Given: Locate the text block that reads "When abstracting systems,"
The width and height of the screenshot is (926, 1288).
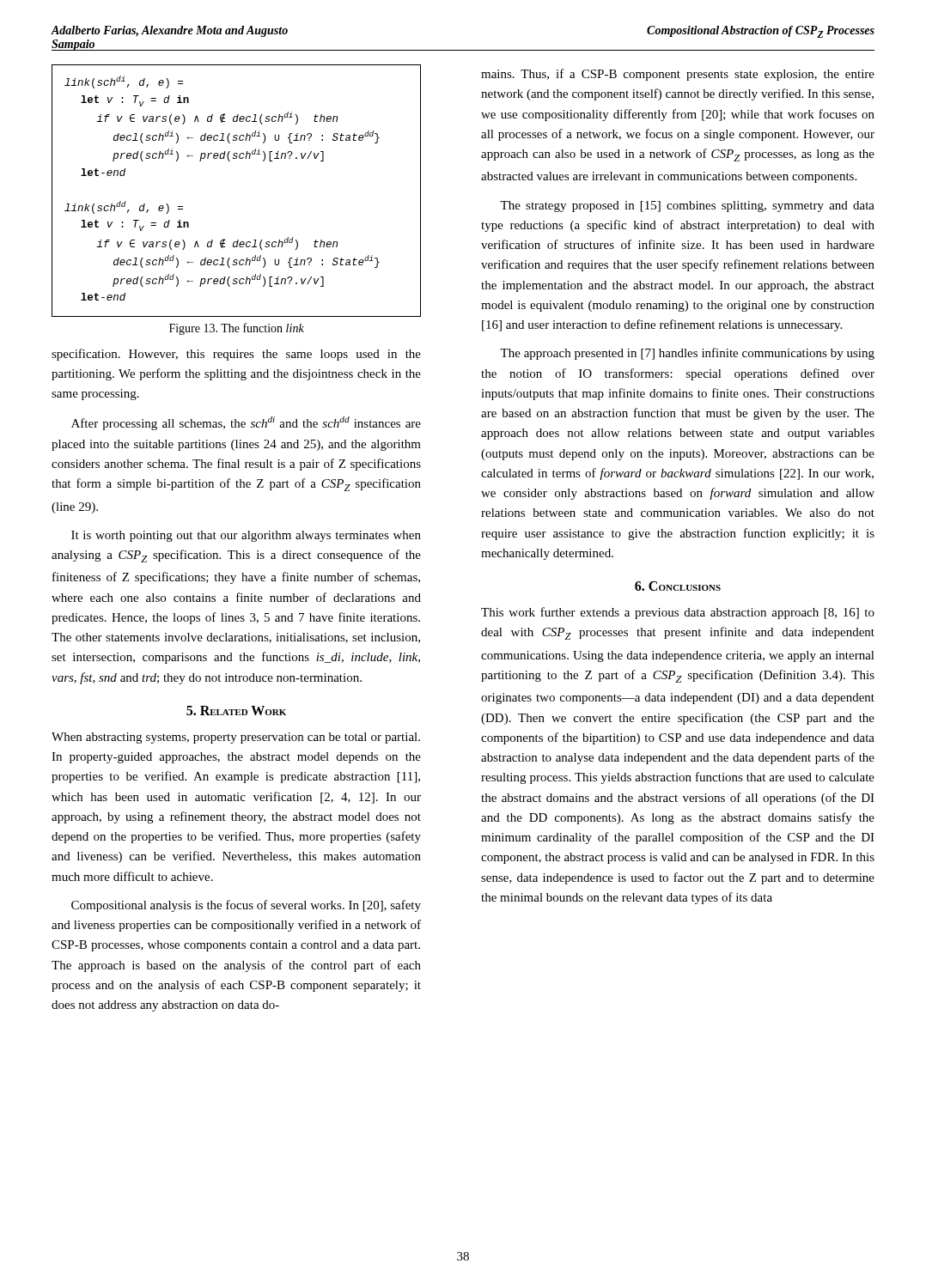Looking at the screenshot, I should [236, 871].
